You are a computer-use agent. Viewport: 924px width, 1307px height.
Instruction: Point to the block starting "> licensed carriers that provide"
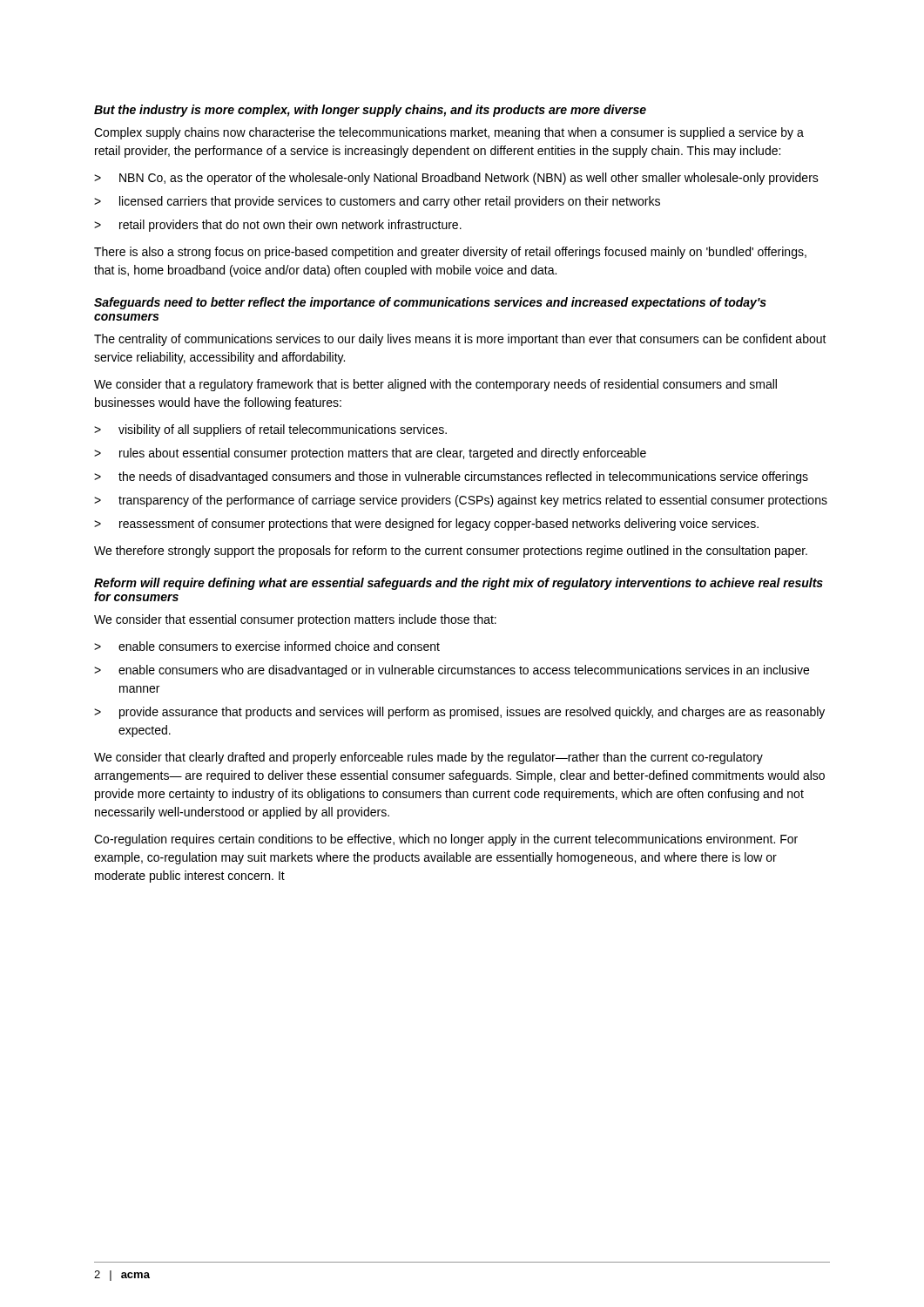(x=462, y=202)
